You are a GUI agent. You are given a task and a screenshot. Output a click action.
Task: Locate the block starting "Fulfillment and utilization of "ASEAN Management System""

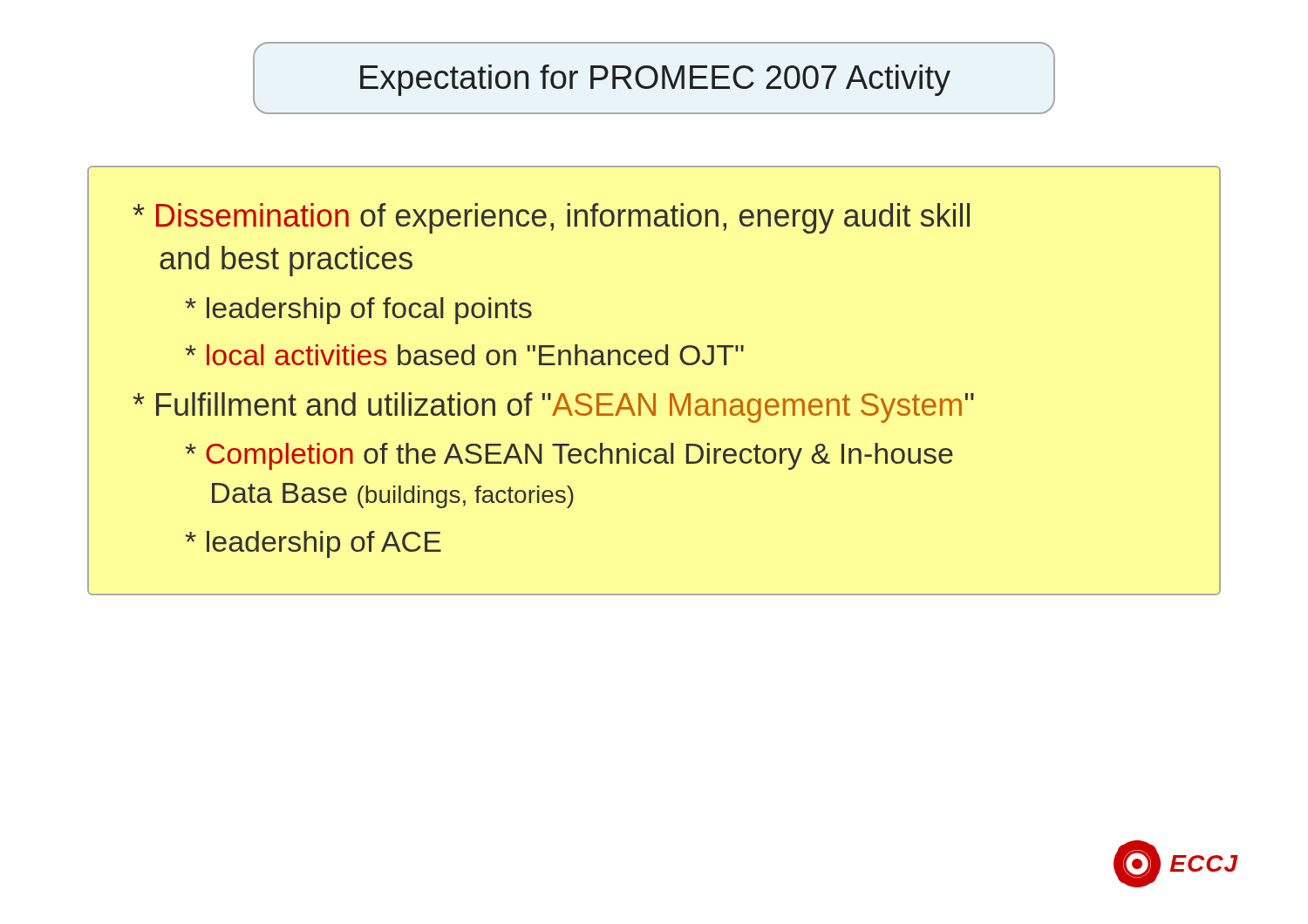pyautogui.click(x=554, y=405)
